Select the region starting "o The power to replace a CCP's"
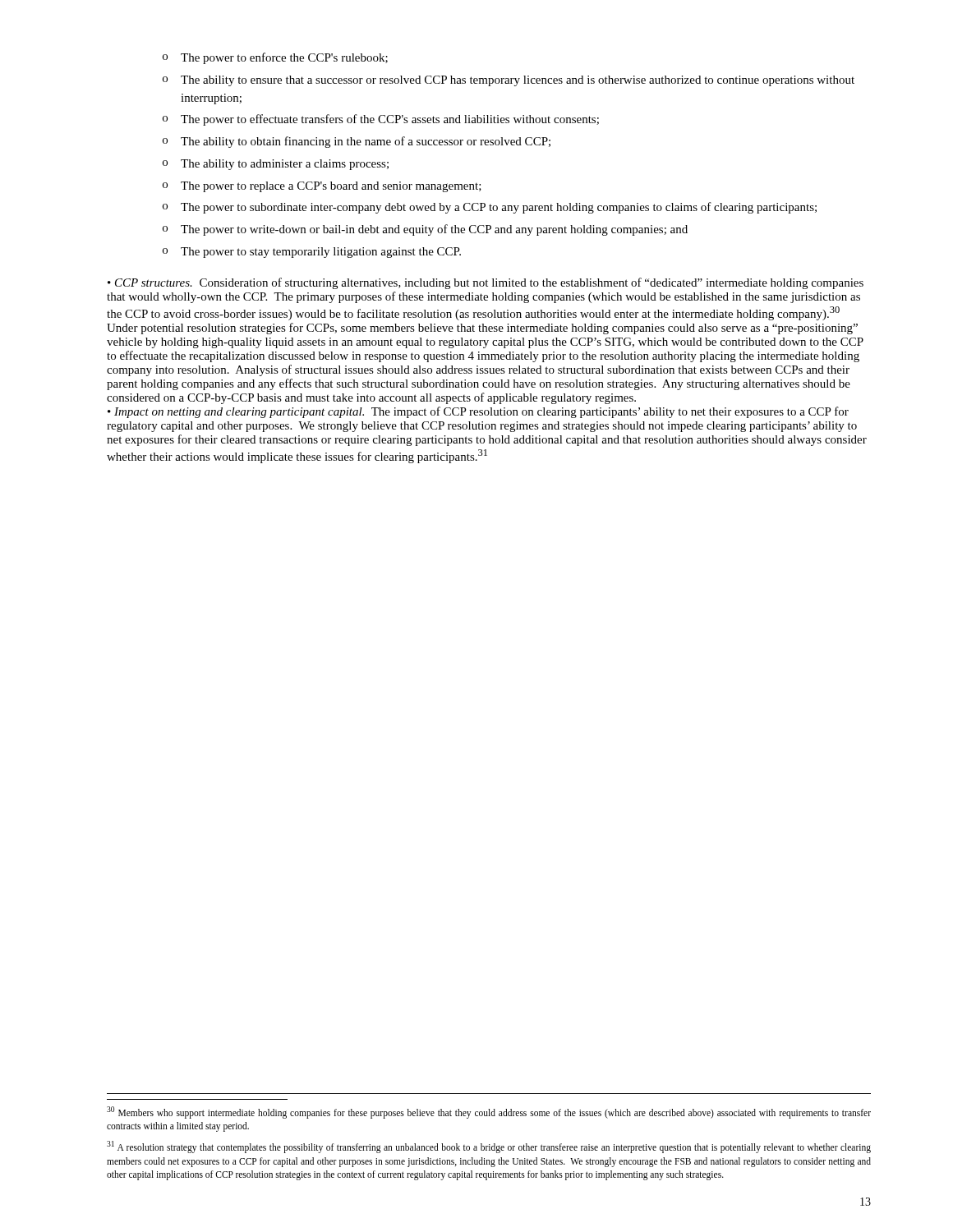 (489, 186)
